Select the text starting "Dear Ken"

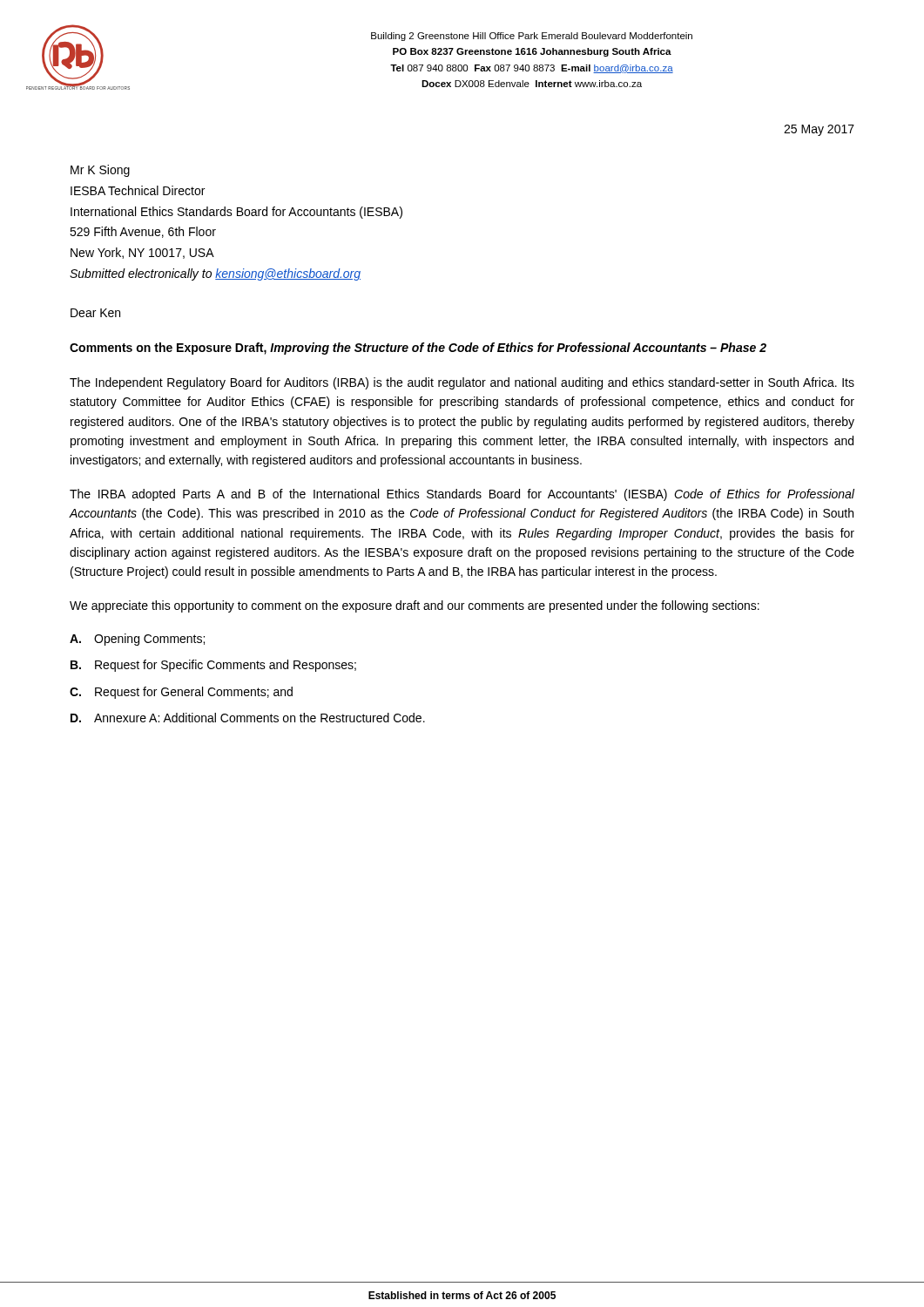95,313
